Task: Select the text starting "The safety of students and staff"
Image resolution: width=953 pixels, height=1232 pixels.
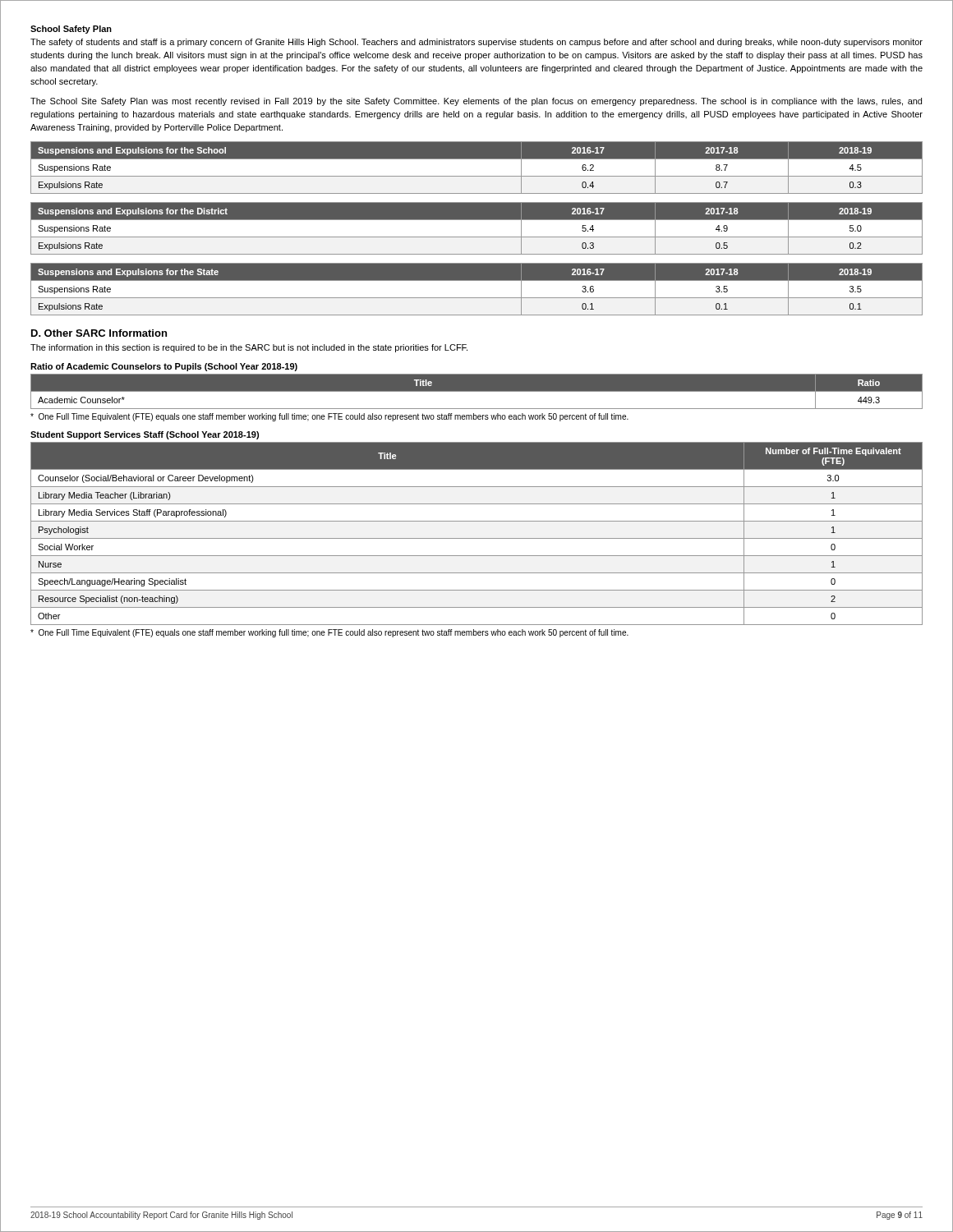Action: [x=476, y=62]
